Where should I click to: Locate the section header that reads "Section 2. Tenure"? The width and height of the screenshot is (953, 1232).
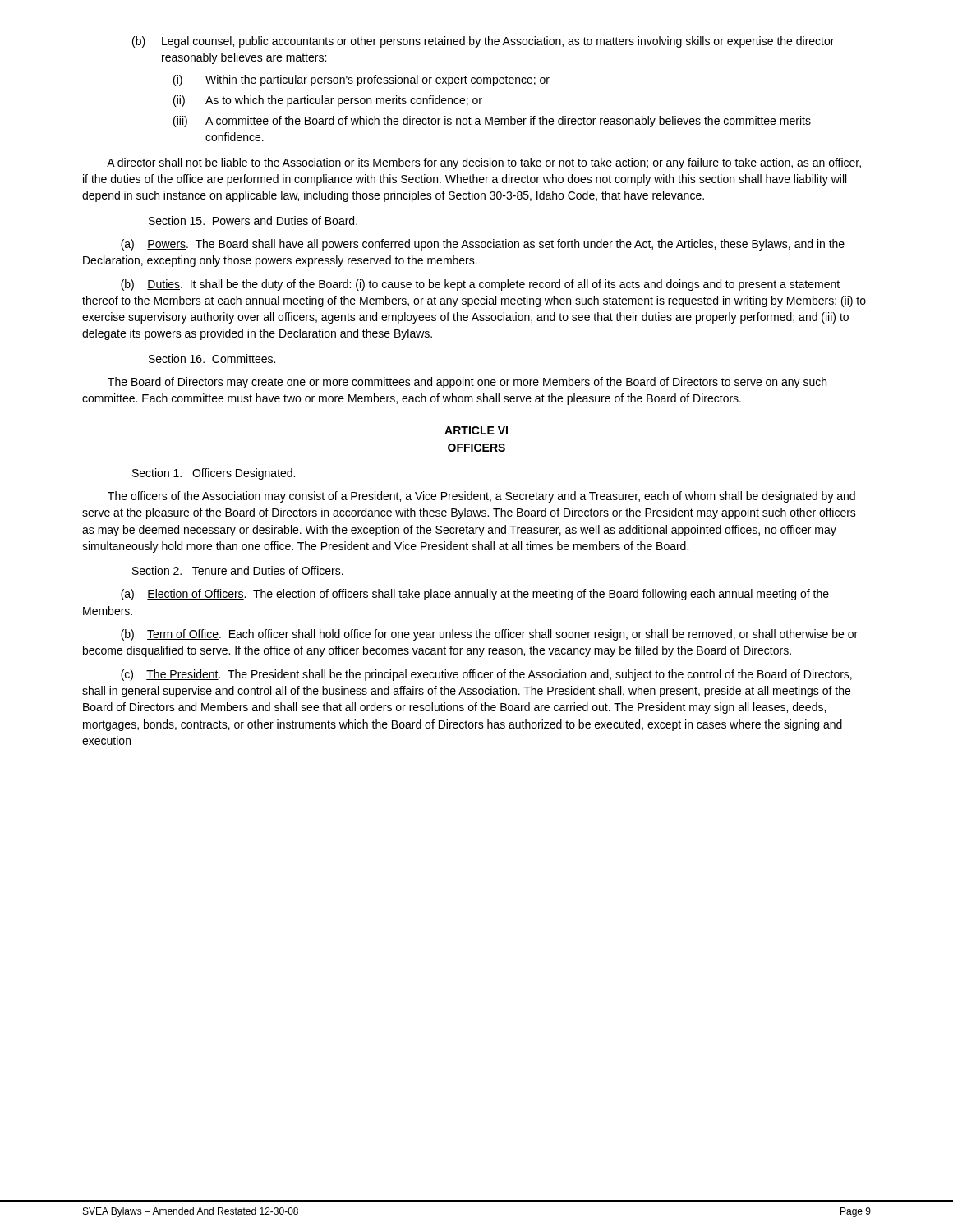point(238,571)
